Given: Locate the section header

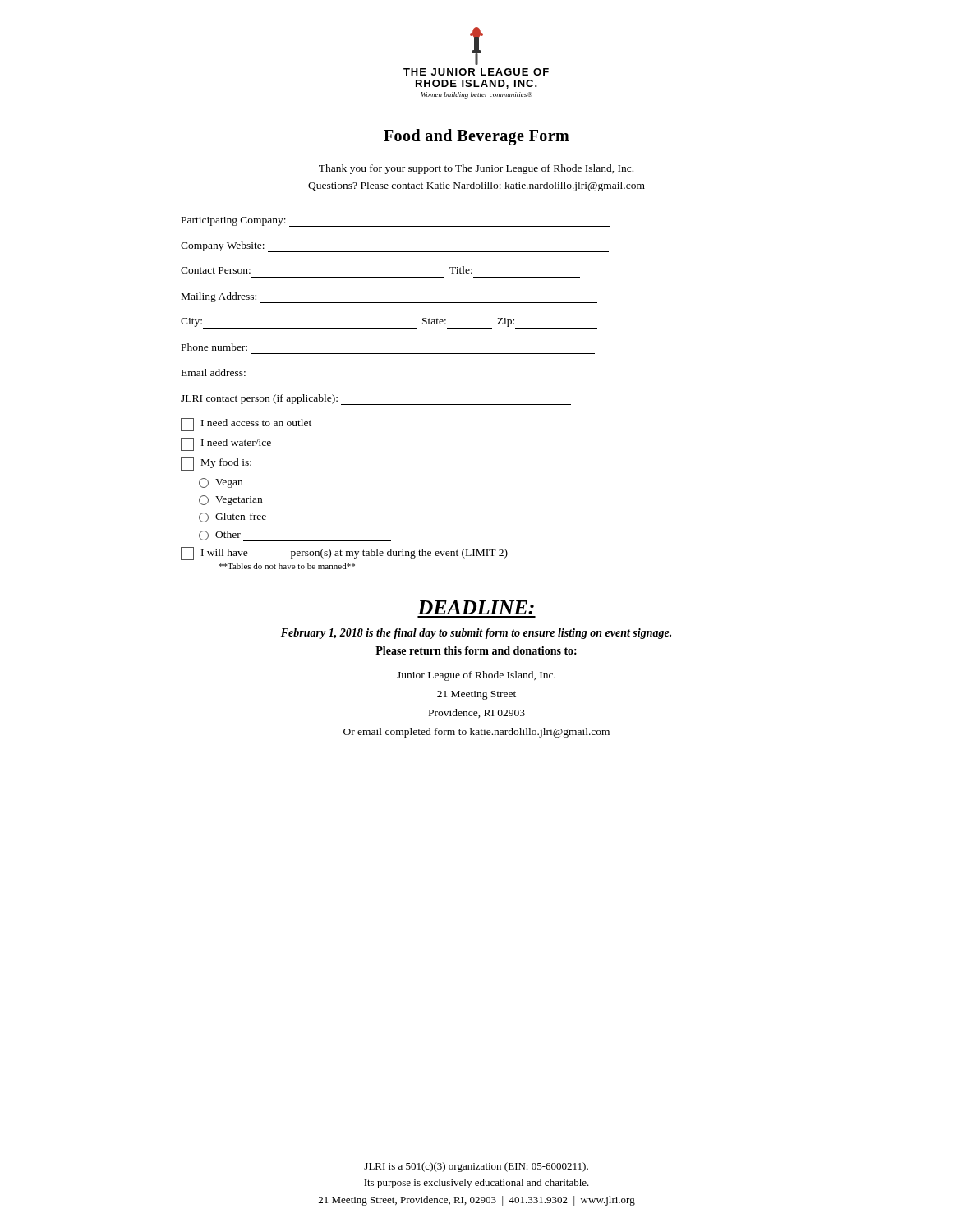Looking at the screenshot, I should (x=476, y=668).
